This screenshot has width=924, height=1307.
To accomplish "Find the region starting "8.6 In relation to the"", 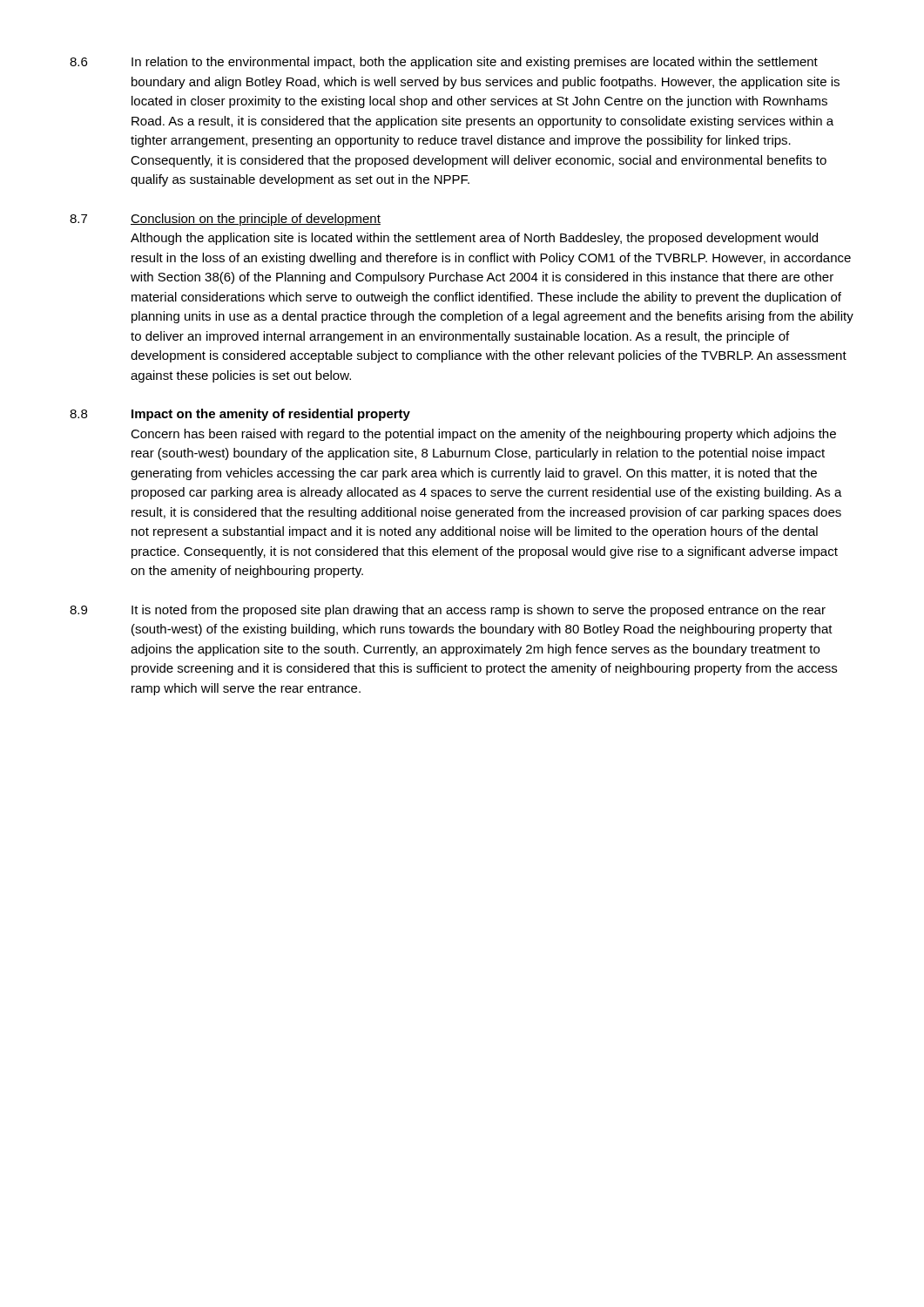I will click(x=462, y=121).
